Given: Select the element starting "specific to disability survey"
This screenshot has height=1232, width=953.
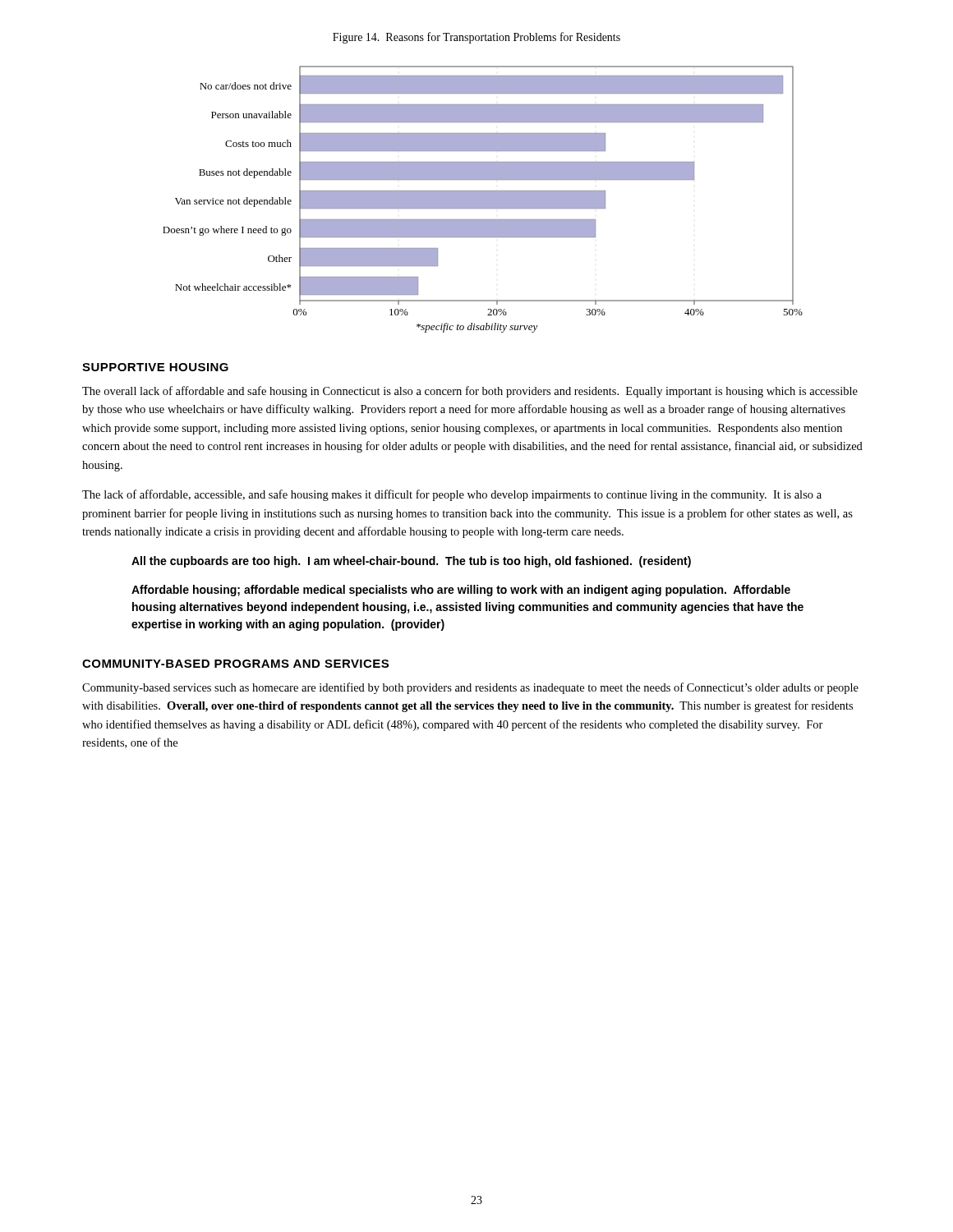Looking at the screenshot, I should [476, 326].
